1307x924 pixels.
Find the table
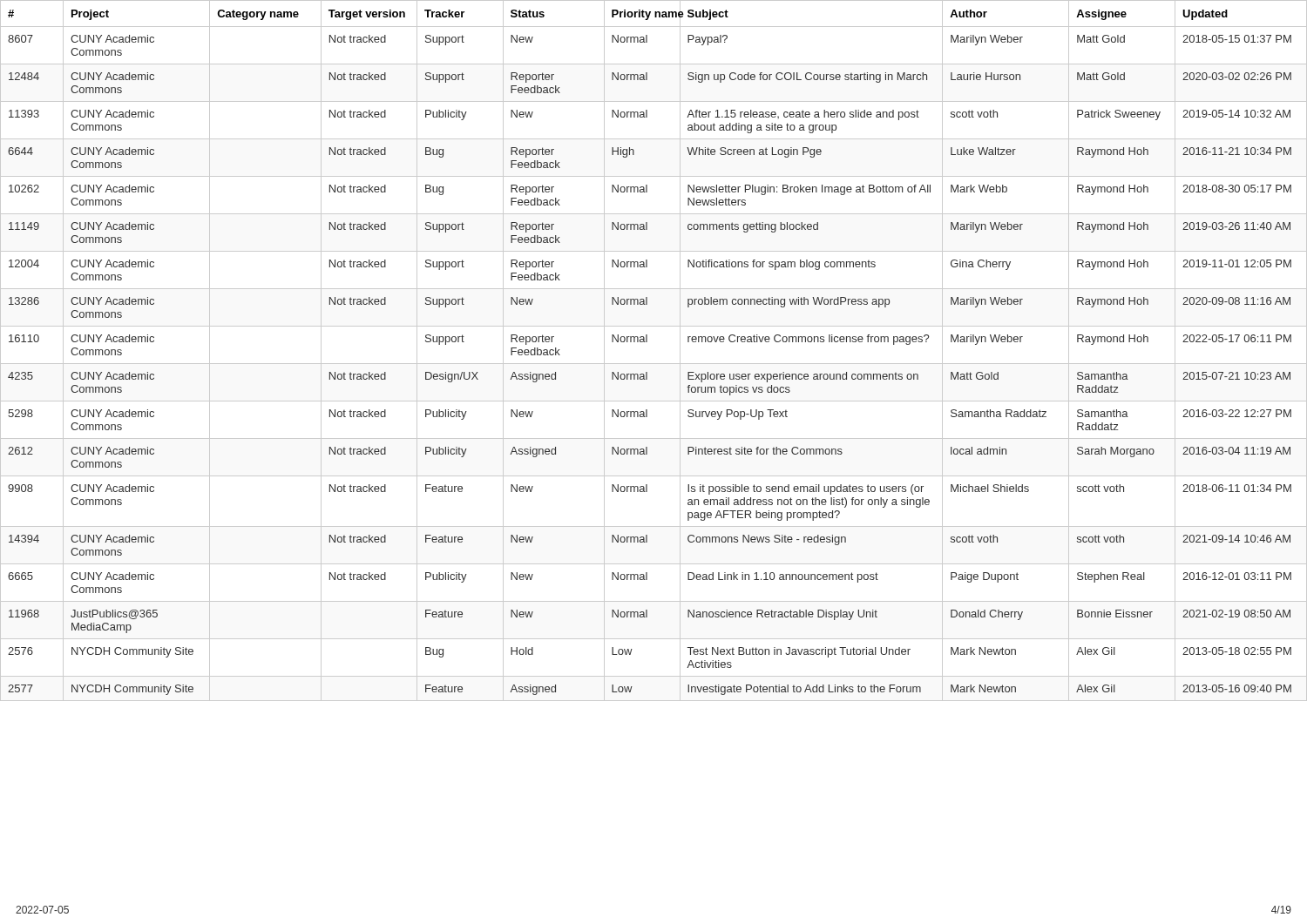(654, 448)
